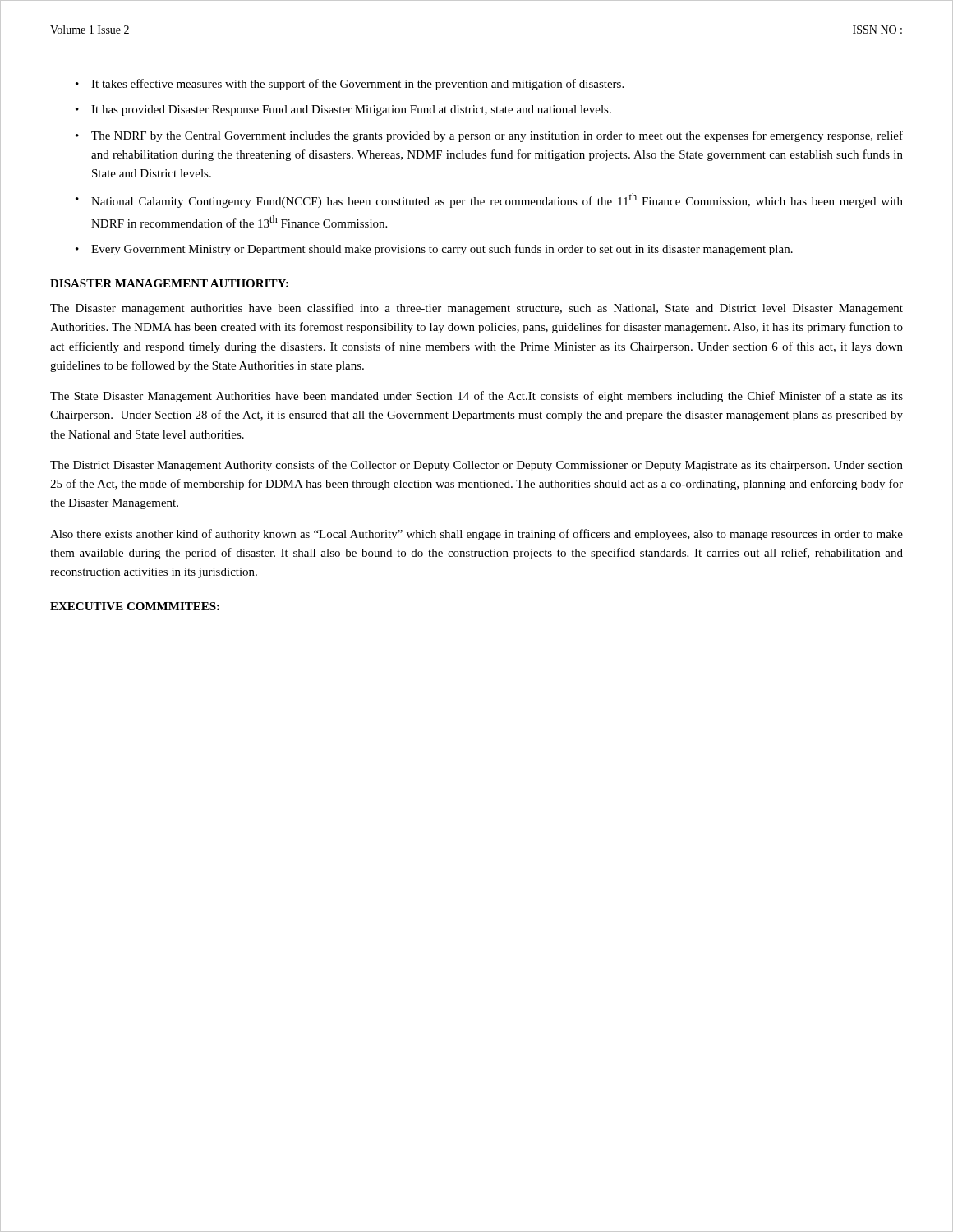This screenshot has height=1232, width=953.
Task: Find the element starting "The District Disaster Management Authority consists"
Action: pyautogui.click(x=476, y=484)
